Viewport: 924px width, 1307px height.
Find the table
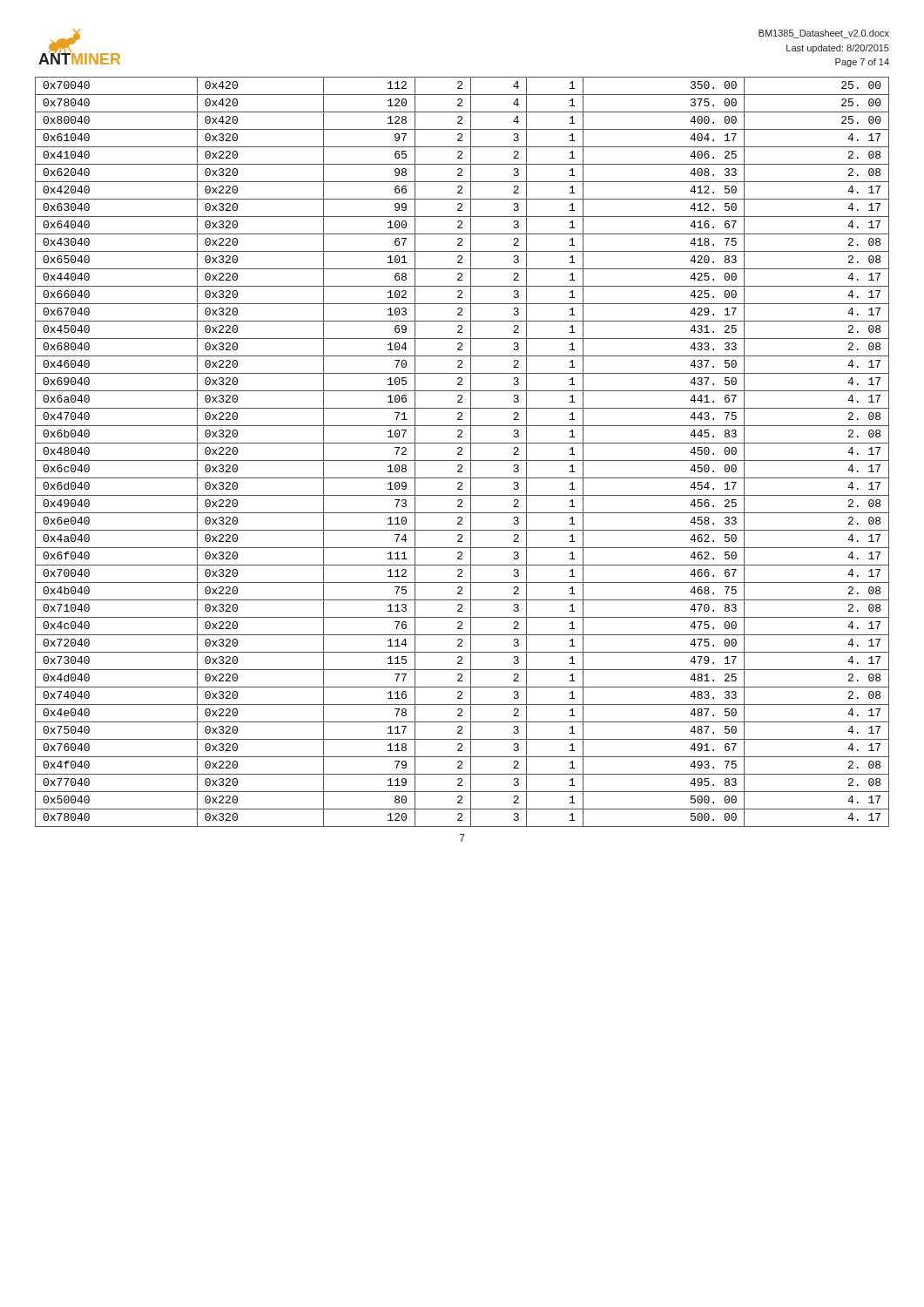pos(462,451)
